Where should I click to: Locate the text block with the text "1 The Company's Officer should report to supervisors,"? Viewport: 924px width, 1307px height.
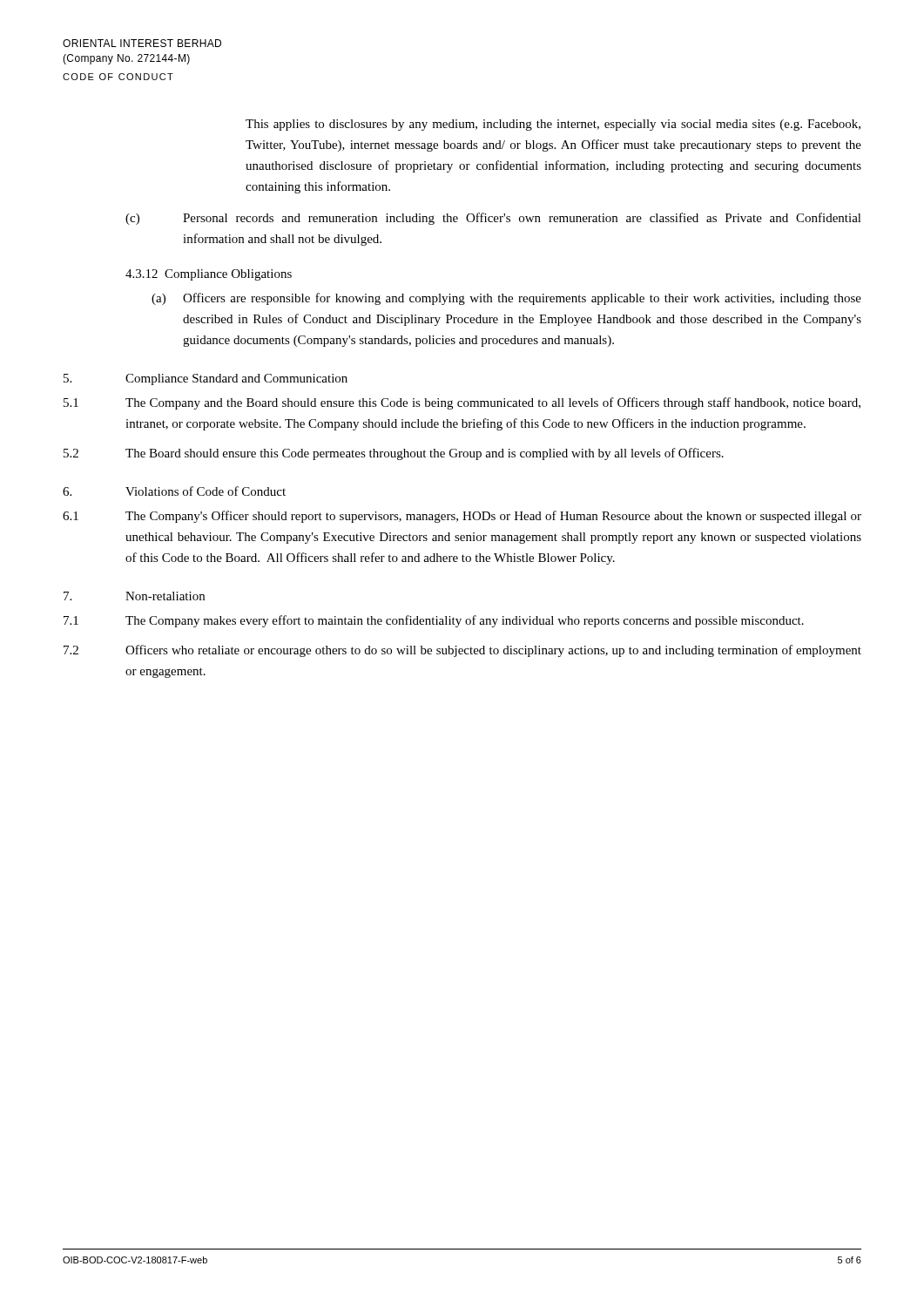tap(462, 537)
